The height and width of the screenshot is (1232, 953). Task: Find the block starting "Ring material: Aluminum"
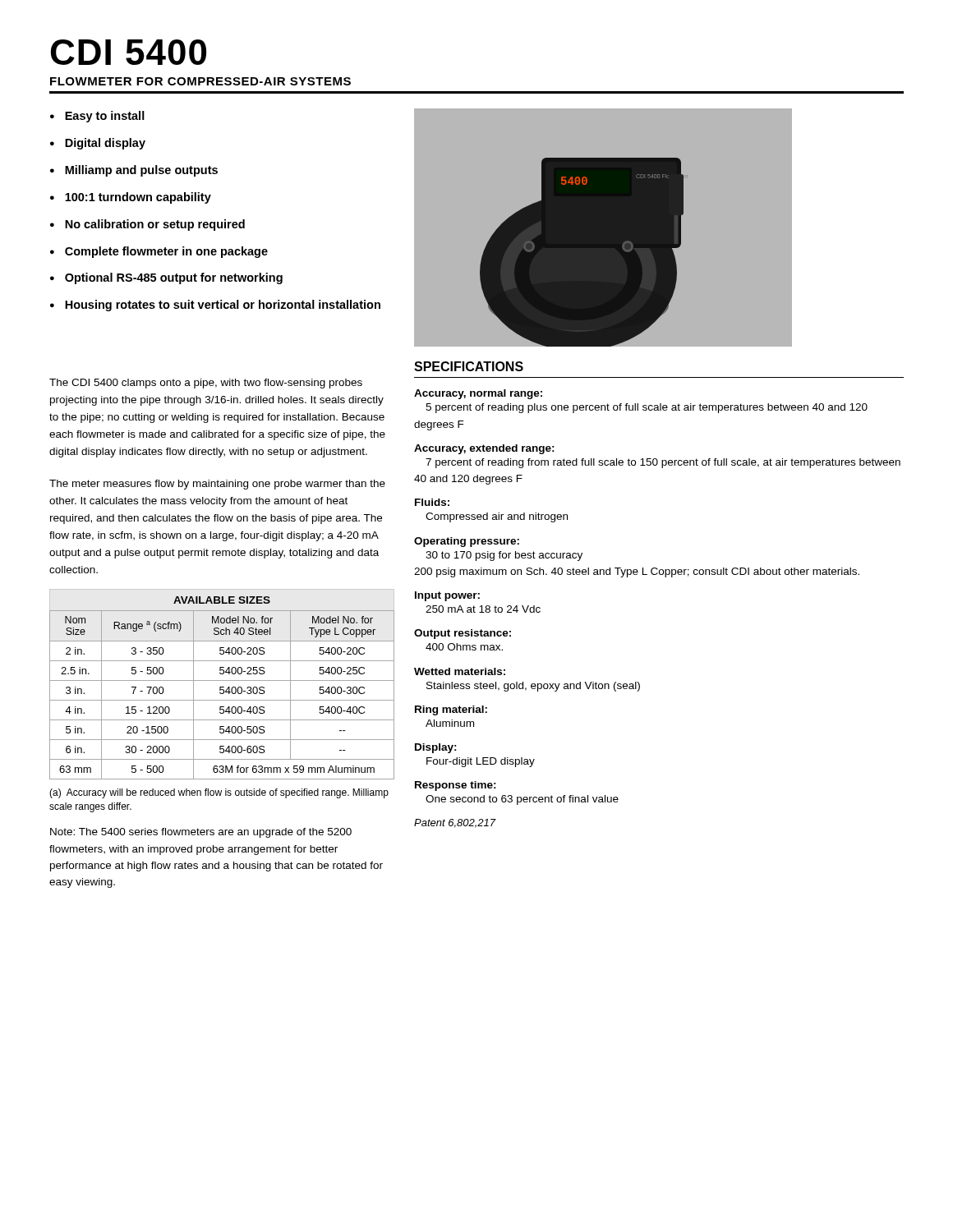pos(451,716)
